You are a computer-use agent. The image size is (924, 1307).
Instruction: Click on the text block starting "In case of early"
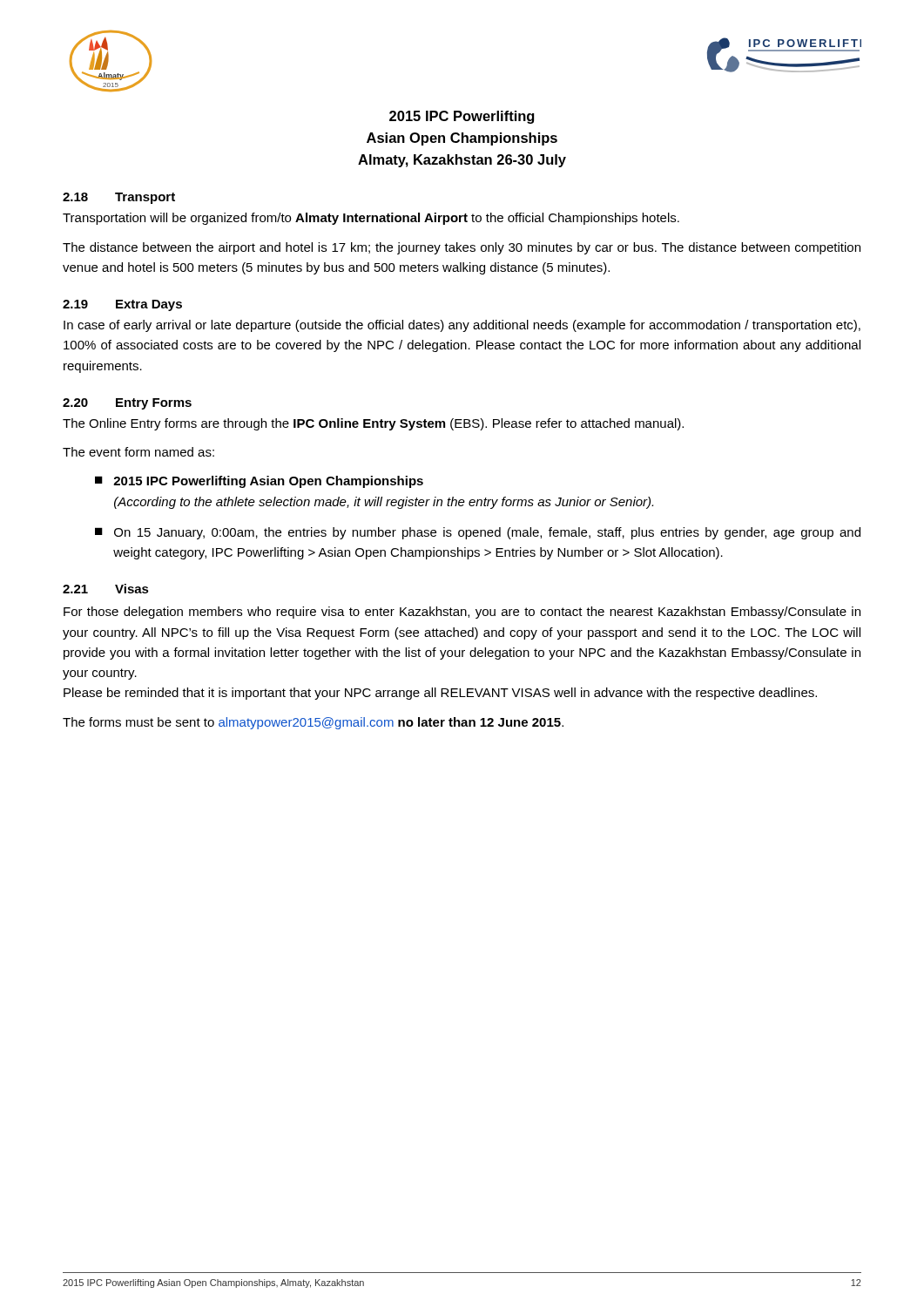point(462,345)
